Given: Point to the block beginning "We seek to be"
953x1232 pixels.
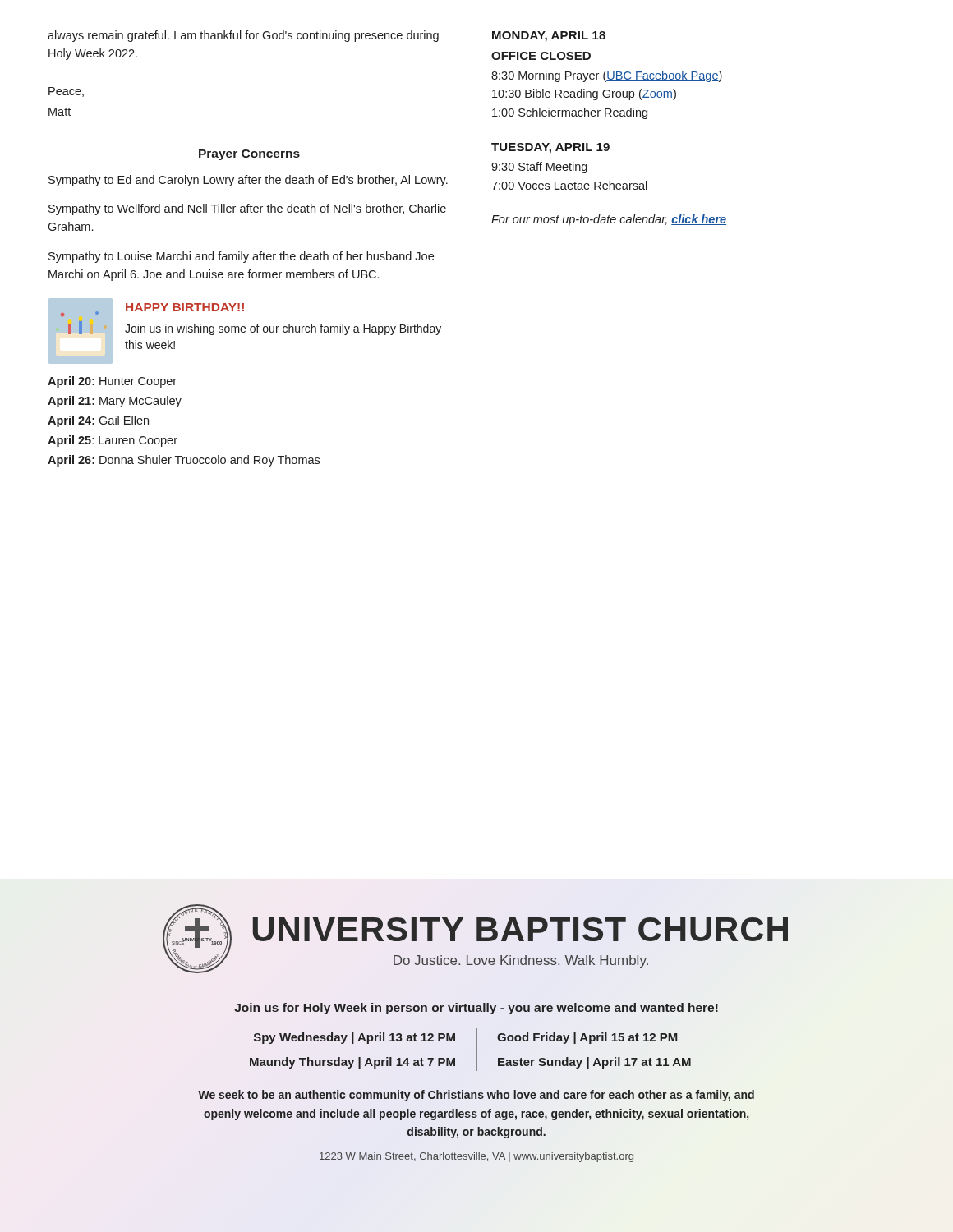Looking at the screenshot, I should coord(476,1113).
